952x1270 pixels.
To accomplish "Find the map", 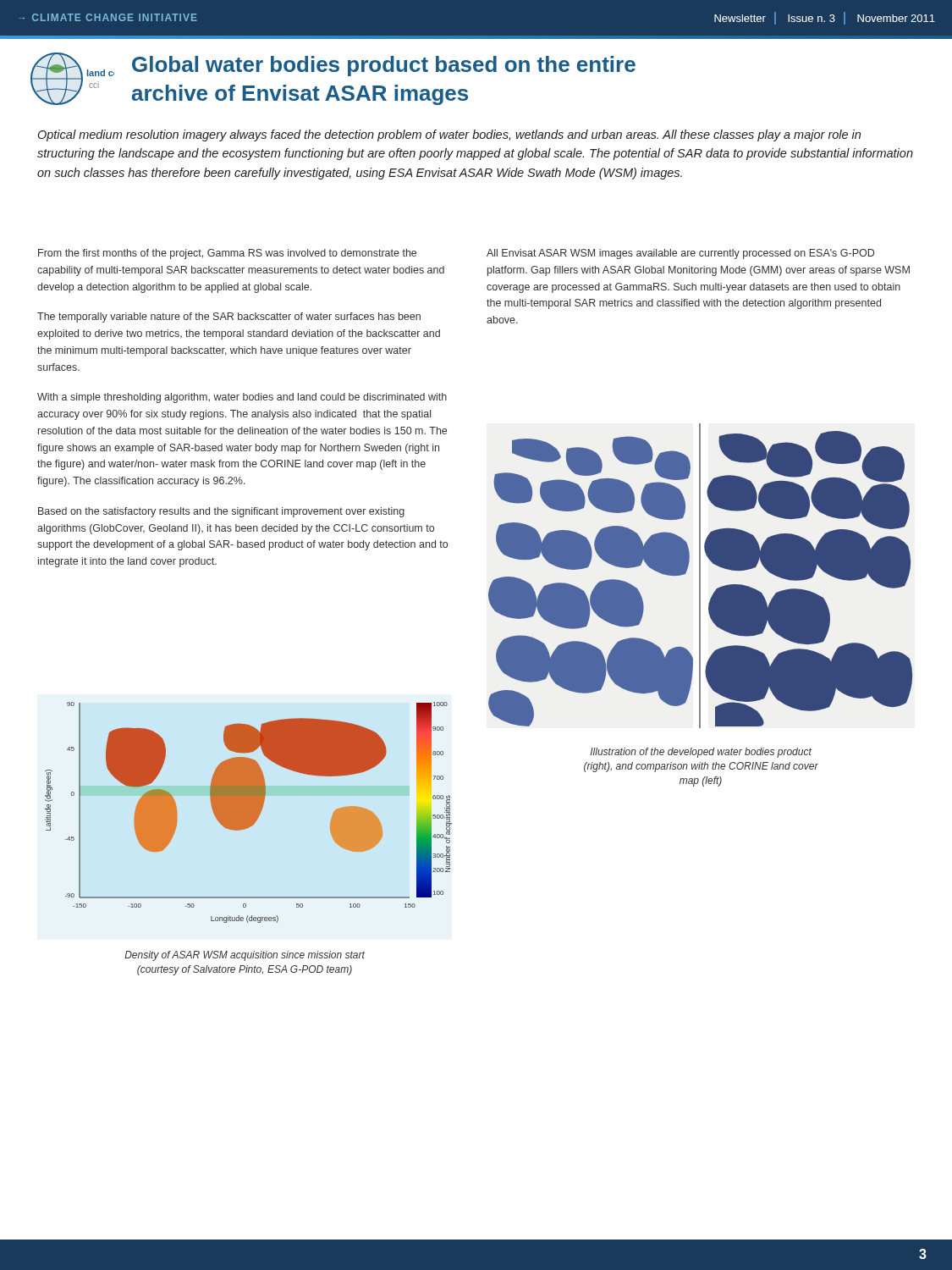I will [x=245, y=836].
